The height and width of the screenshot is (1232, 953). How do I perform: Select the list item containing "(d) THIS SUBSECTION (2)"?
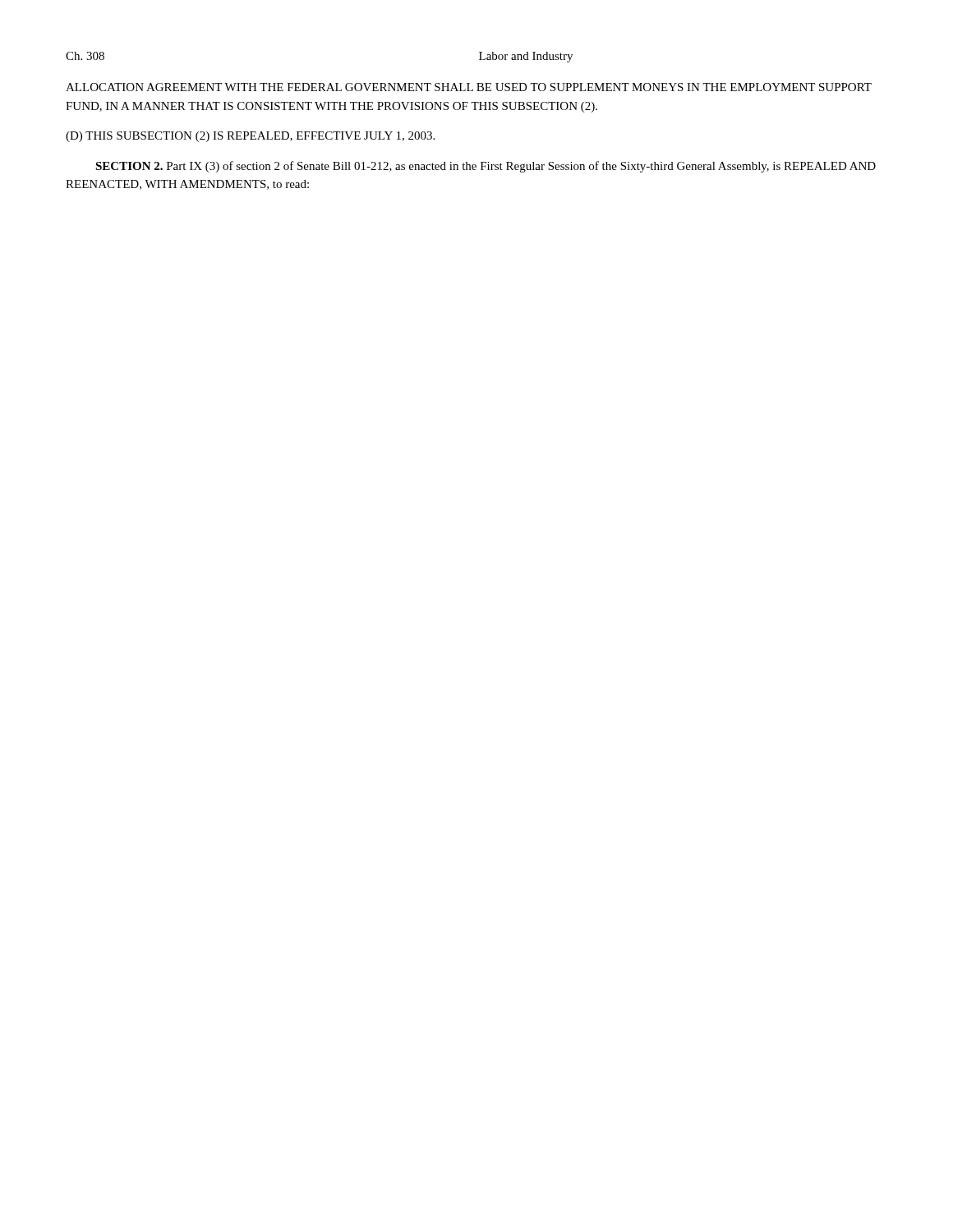(251, 136)
